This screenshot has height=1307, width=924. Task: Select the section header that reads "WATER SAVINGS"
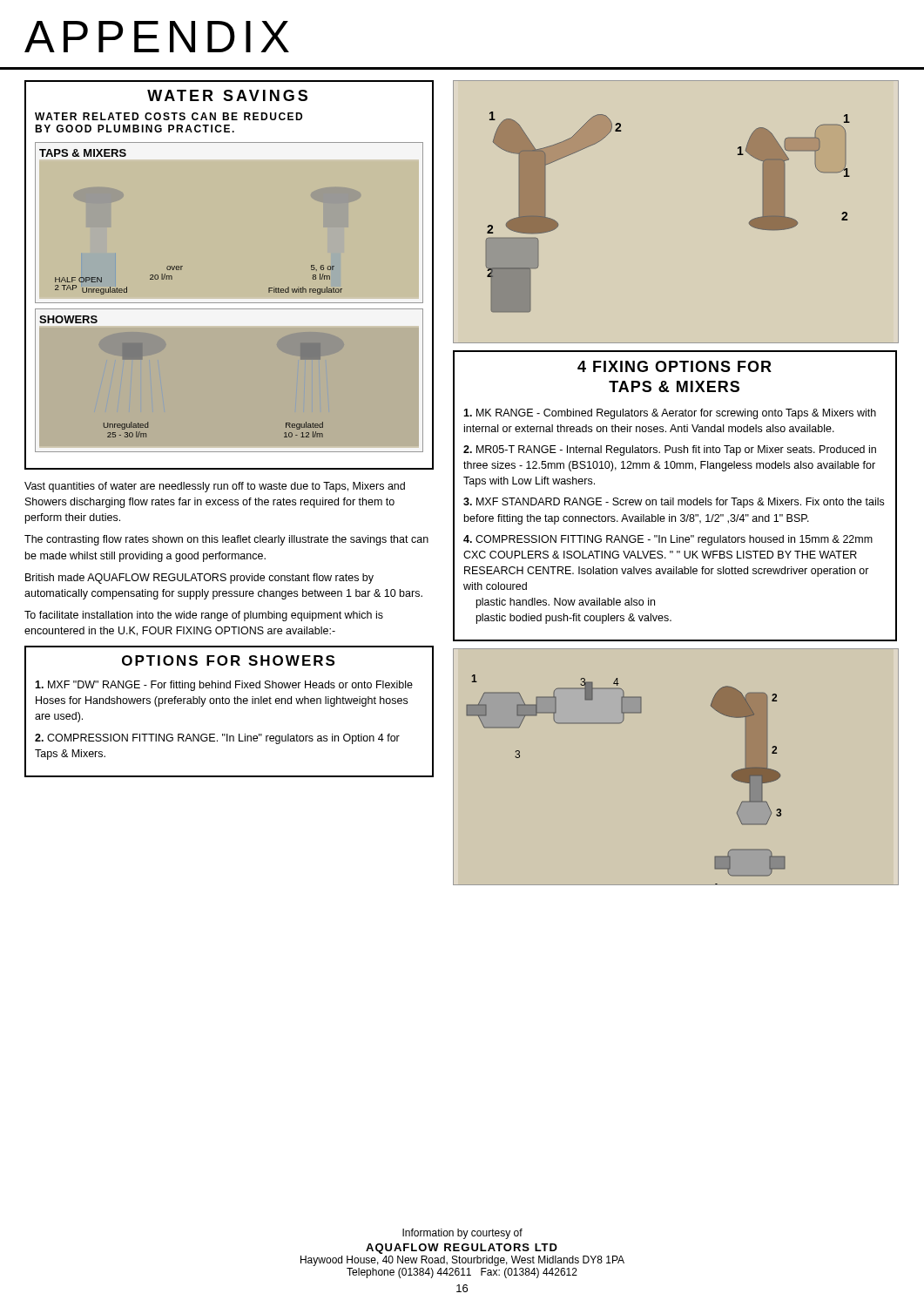[229, 96]
